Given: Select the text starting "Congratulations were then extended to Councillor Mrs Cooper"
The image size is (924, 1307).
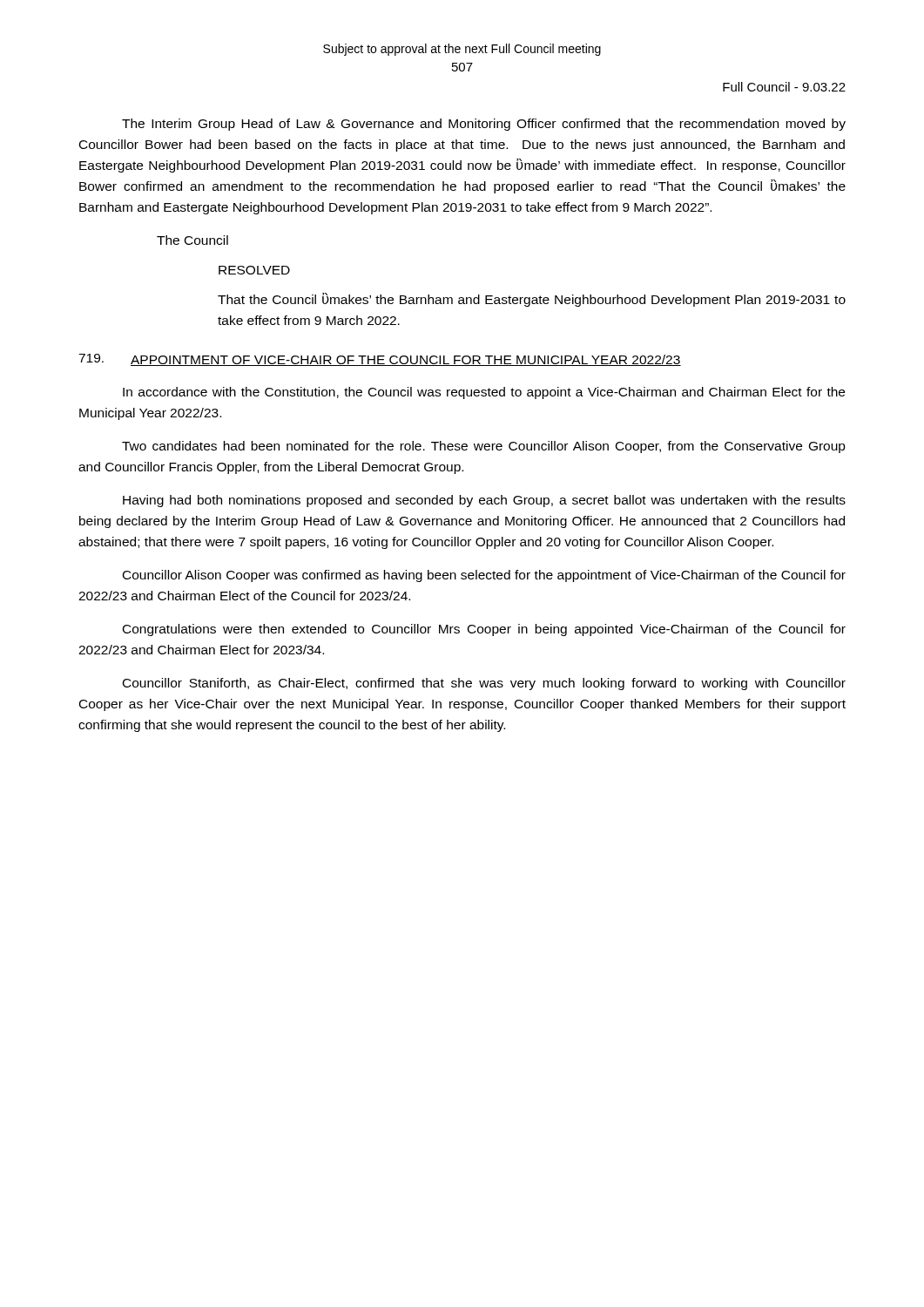Looking at the screenshot, I should 462,639.
